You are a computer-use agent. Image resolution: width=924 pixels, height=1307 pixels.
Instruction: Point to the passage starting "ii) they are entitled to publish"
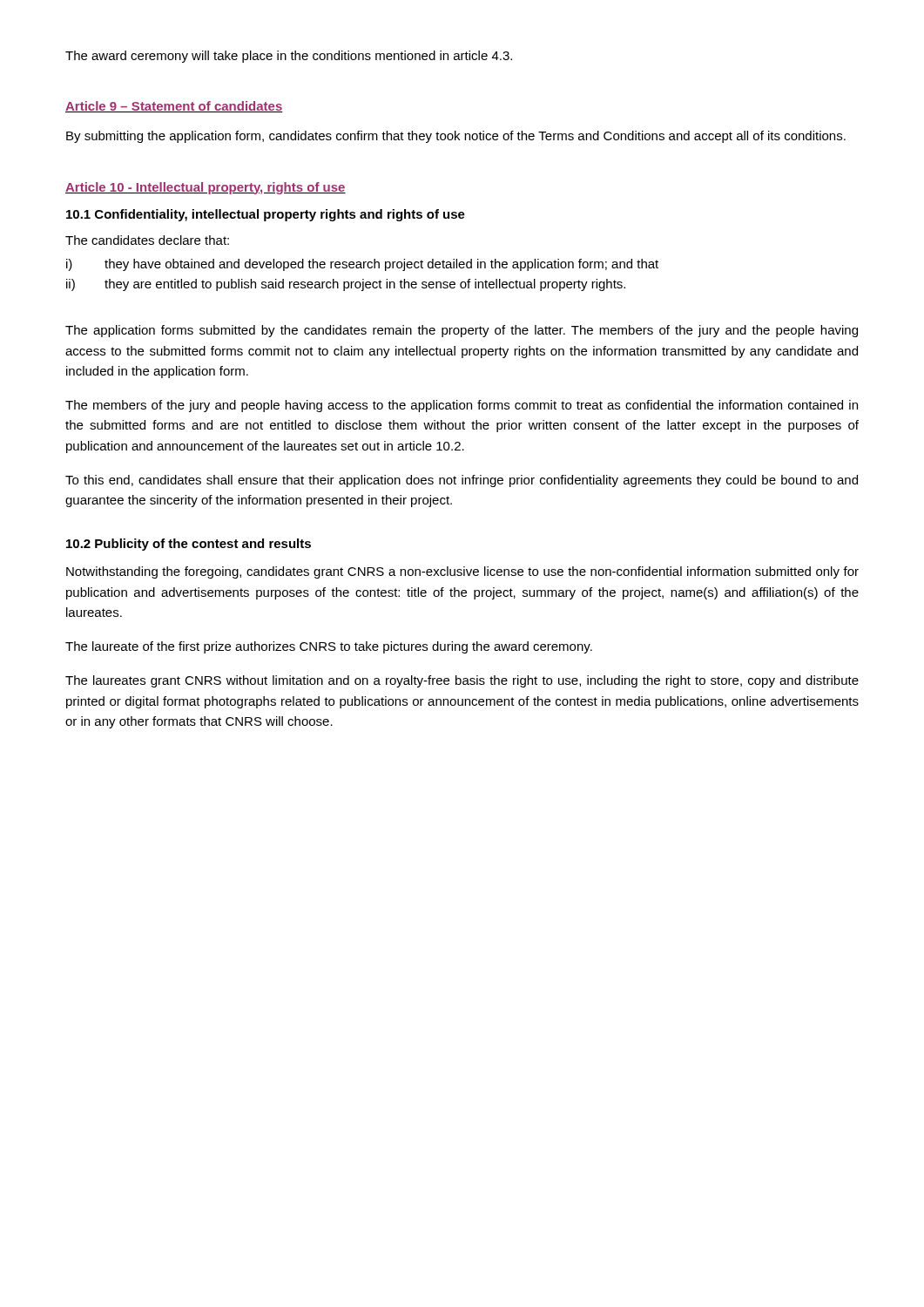pyautogui.click(x=462, y=284)
